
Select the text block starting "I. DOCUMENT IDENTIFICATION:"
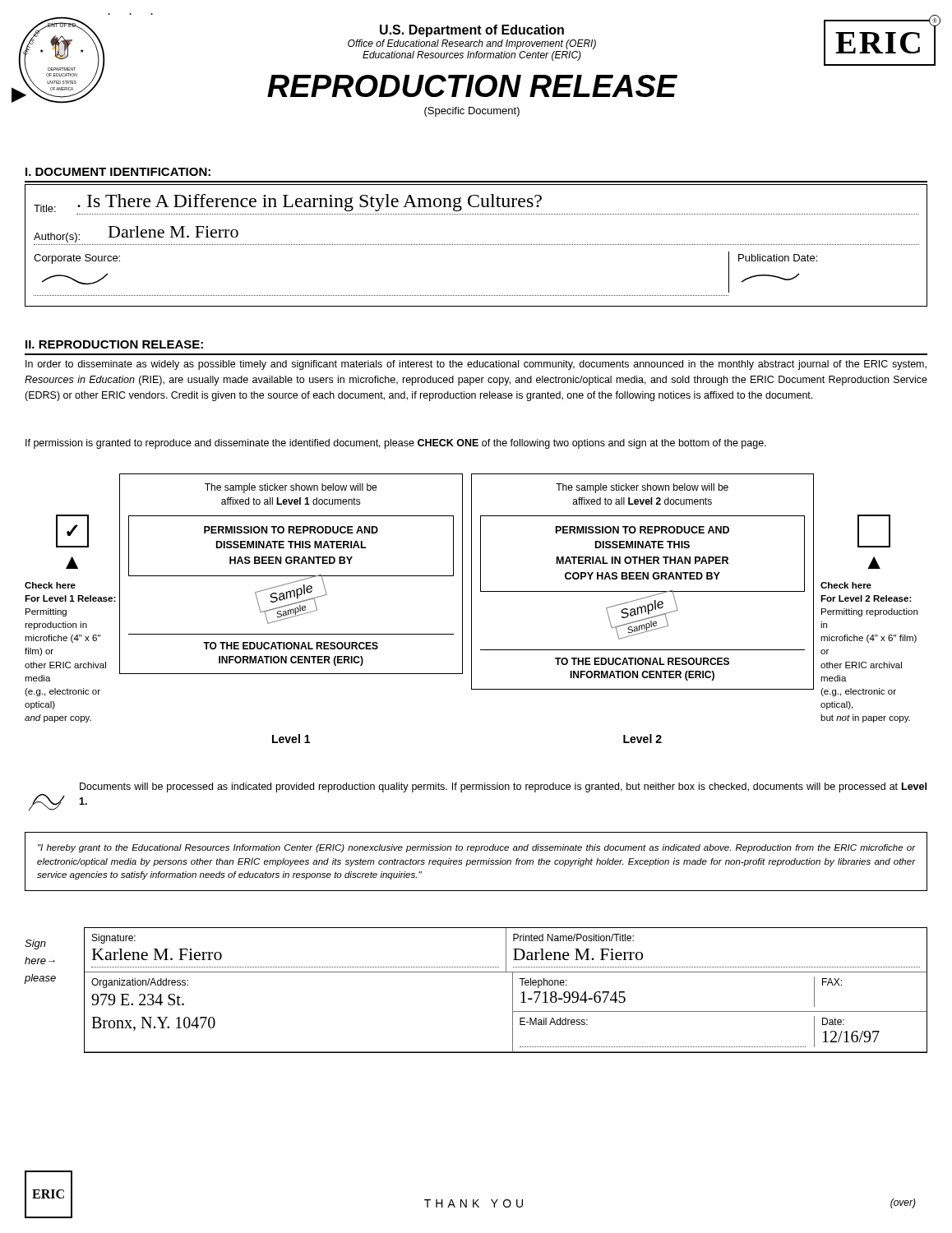476,173
